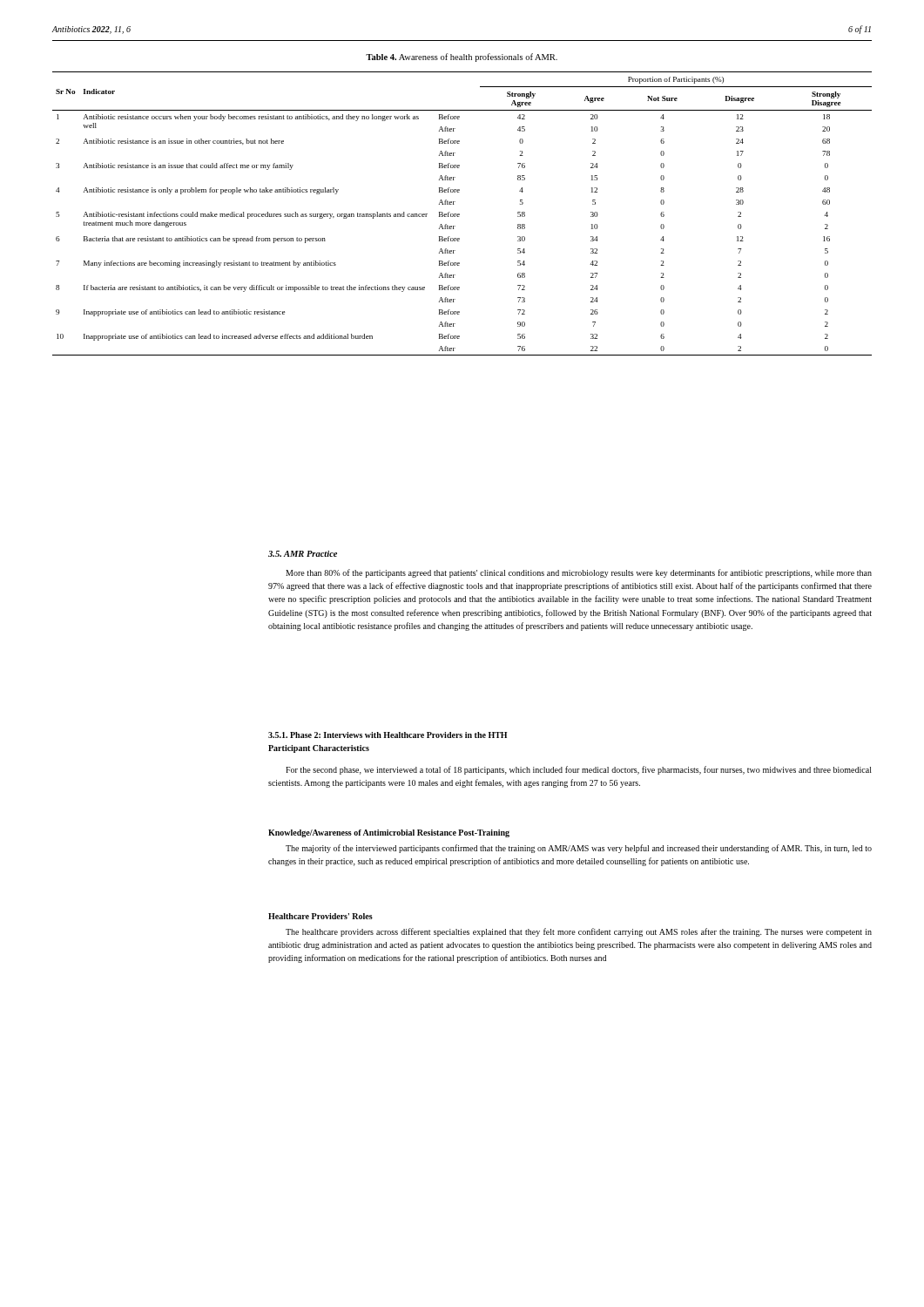Screen dimensions: 1307x924
Task: Find the block on this page that starts "The healthcare providers across different specialties explained that"
Action: tap(570, 945)
